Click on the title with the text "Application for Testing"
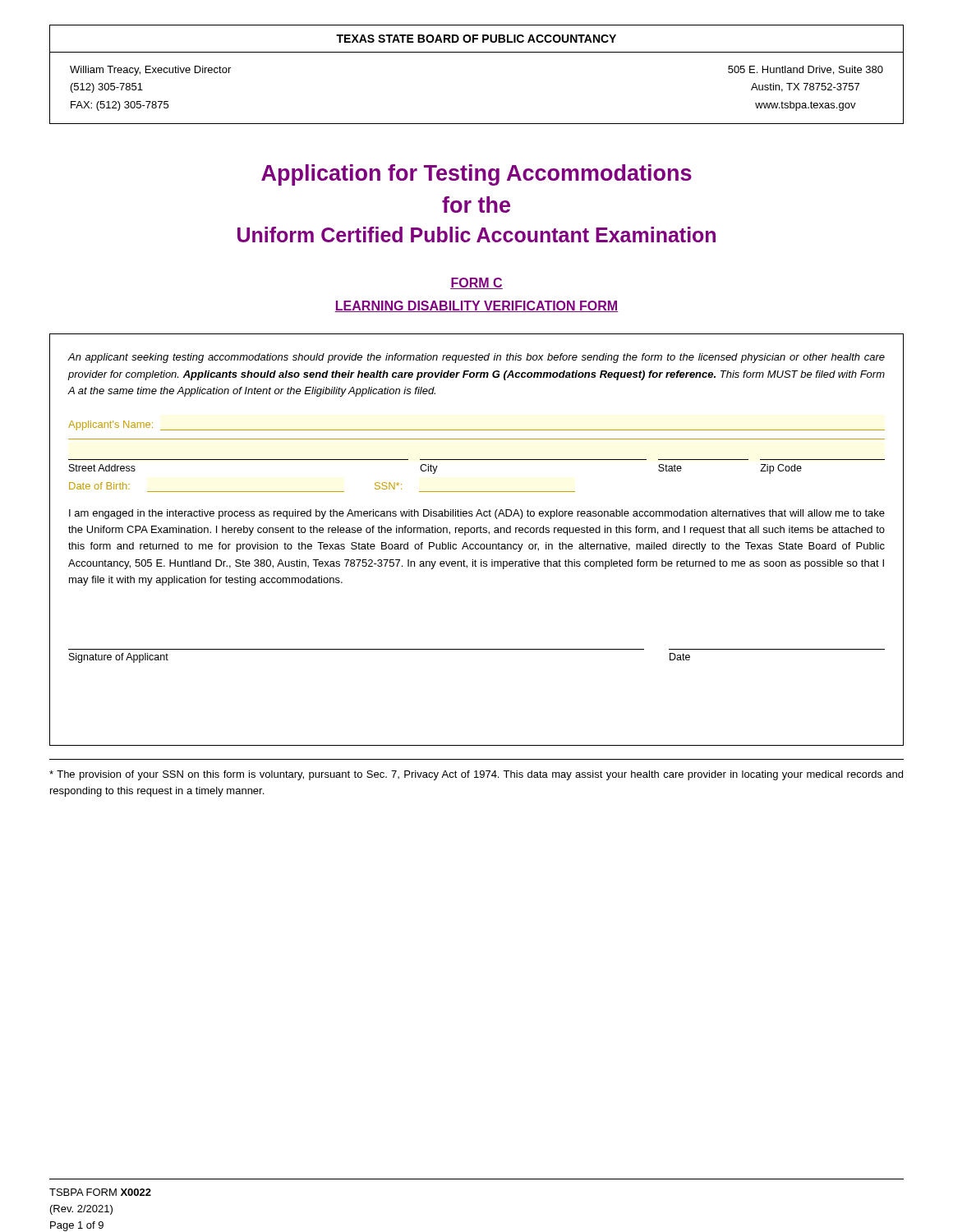The width and height of the screenshot is (953, 1232). click(x=476, y=204)
